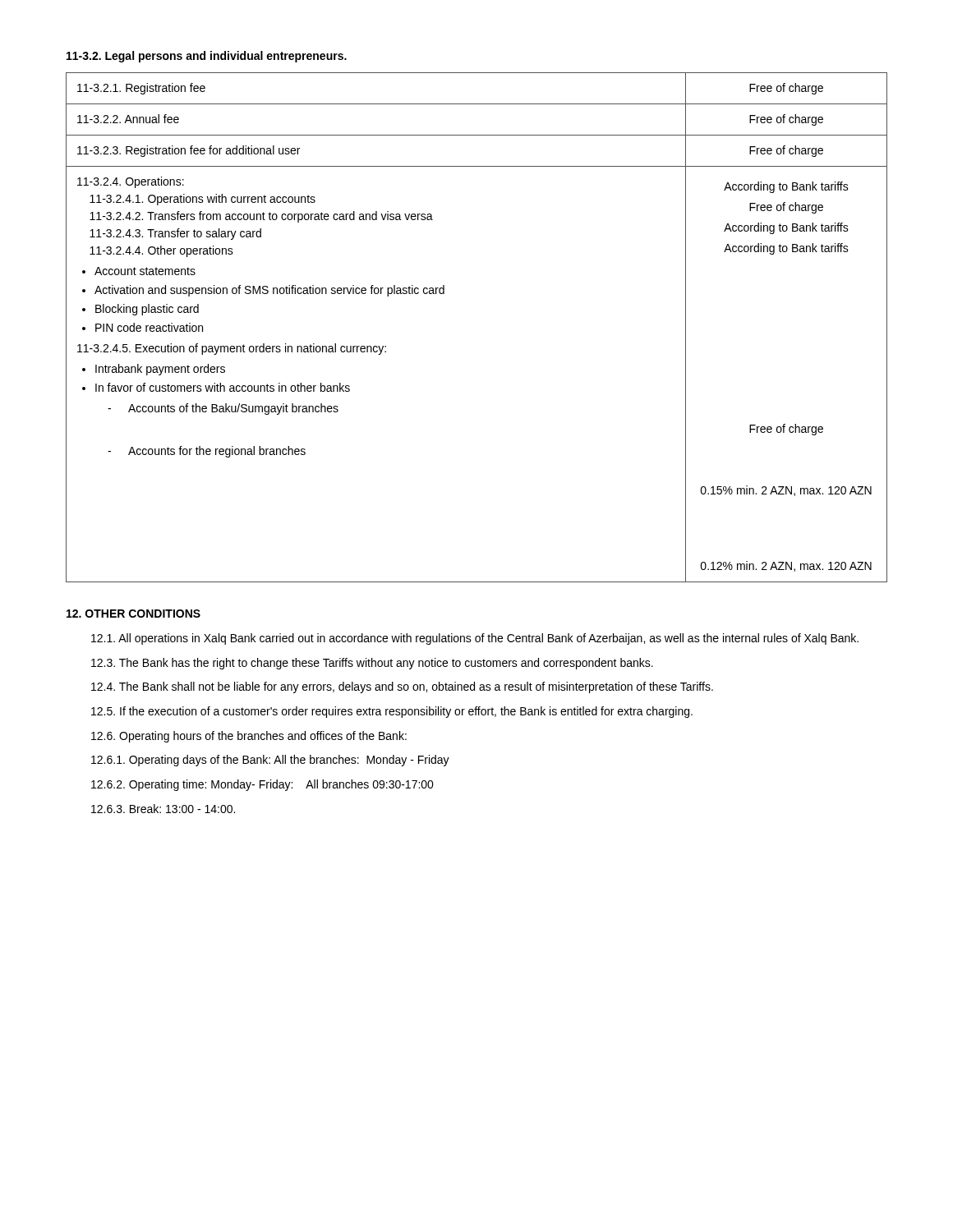
Task: Locate the text block containing "6.1. Operating days"
Action: tap(270, 760)
